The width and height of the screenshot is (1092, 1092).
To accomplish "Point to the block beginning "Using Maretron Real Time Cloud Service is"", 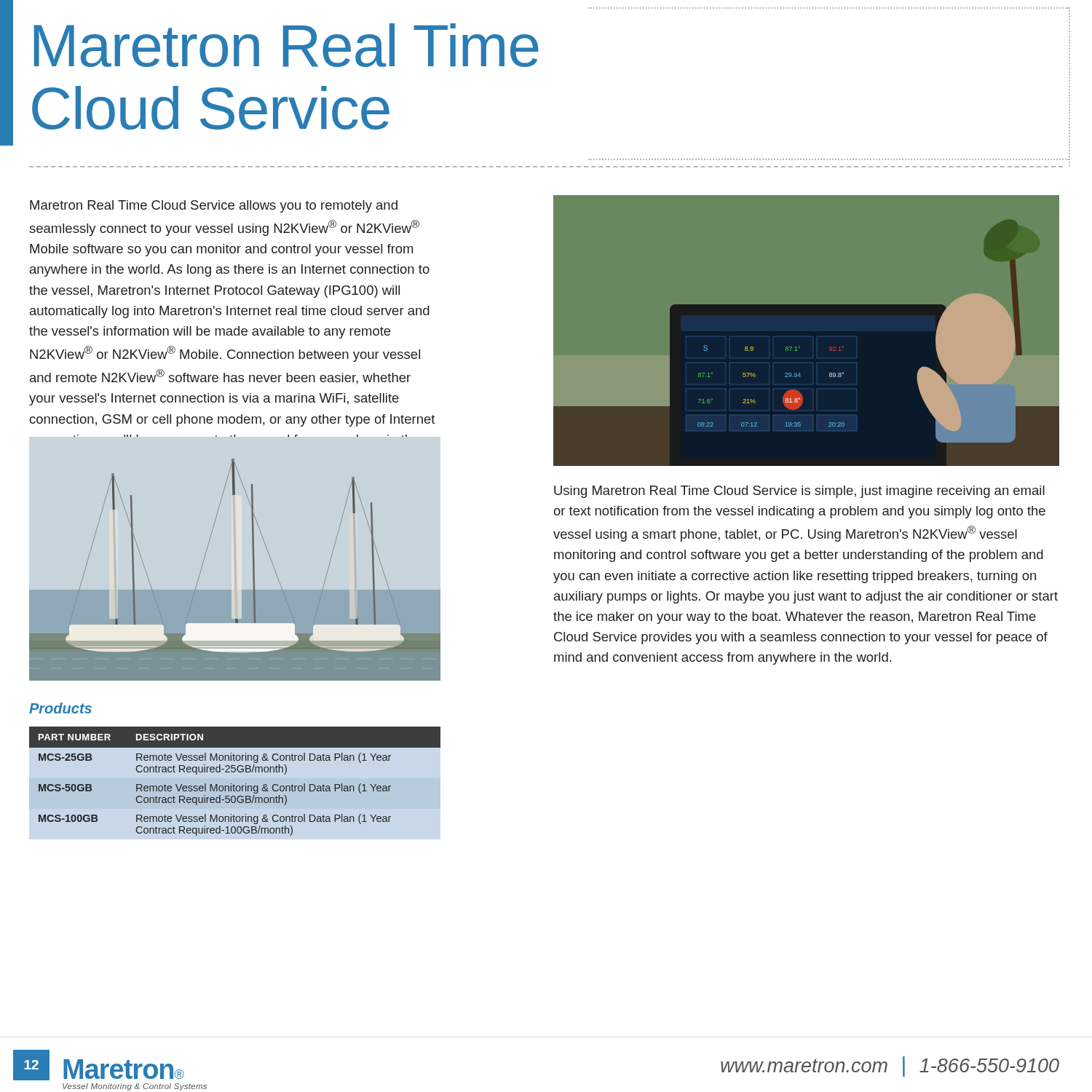I will [x=806, y=574].
